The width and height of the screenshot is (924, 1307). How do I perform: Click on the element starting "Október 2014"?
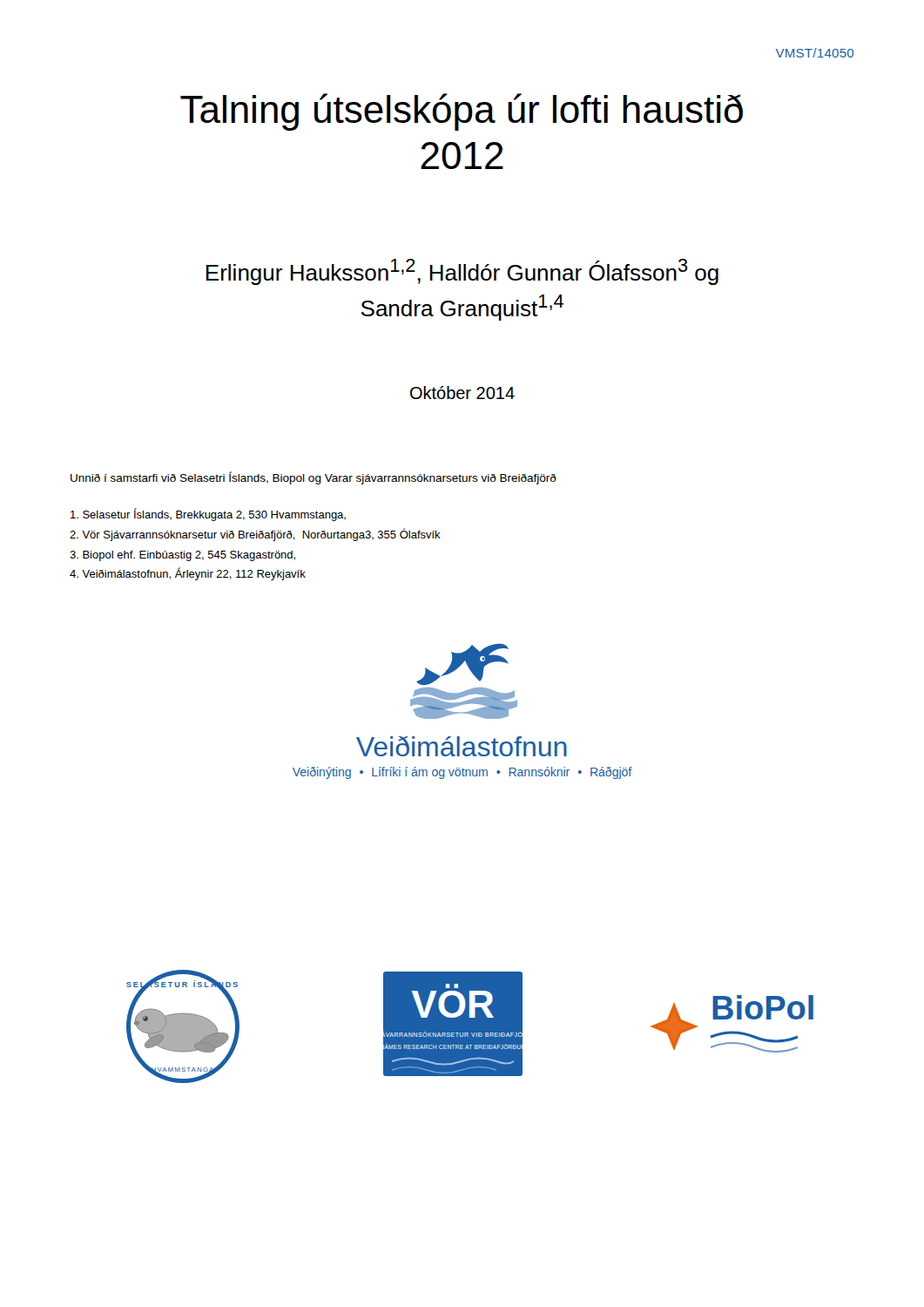[x=462, y=393]
